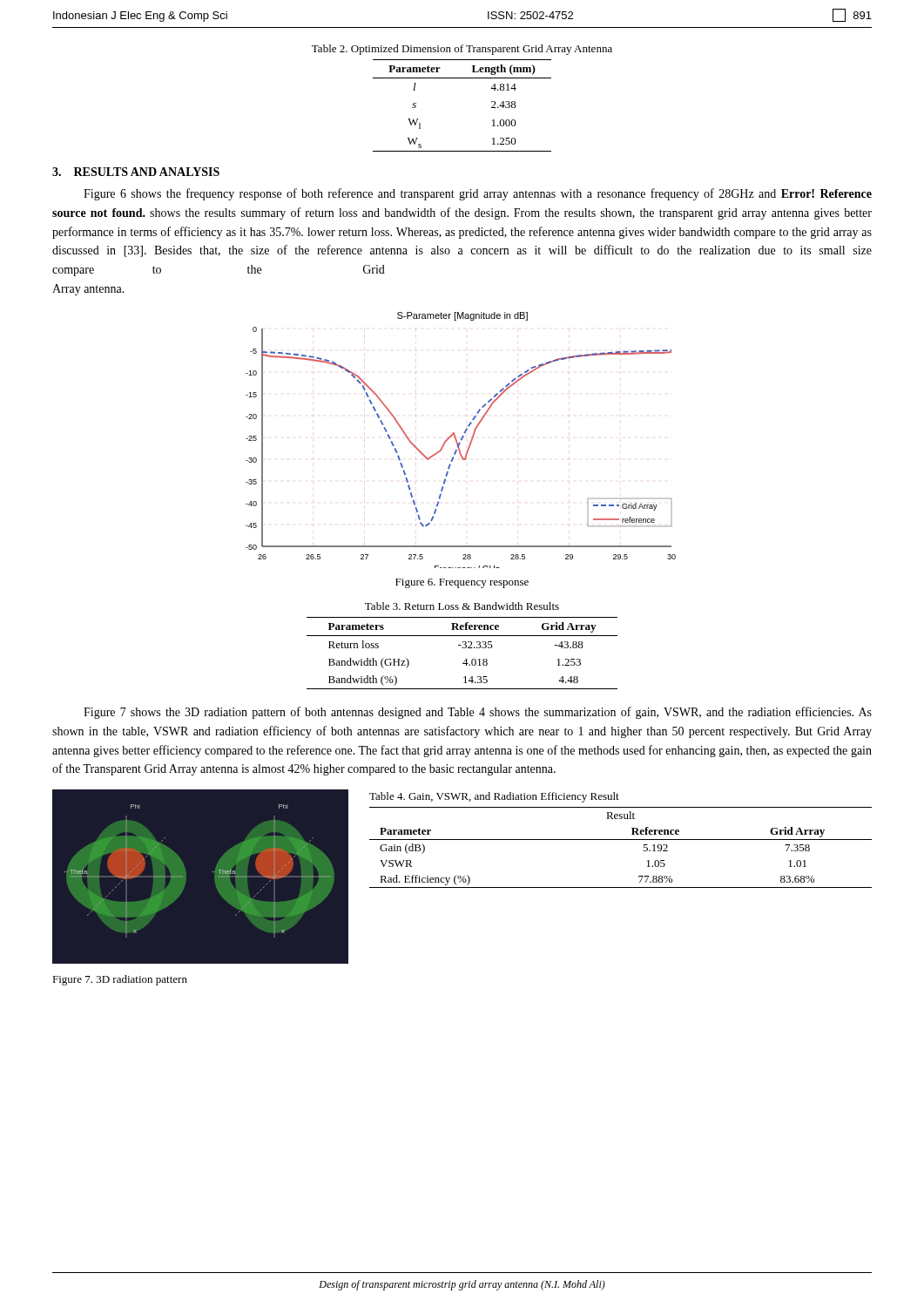Screen dimensions: 1307x924
Task: Locate the table with the text "Return loss"
Action: [x=462, y=653]
